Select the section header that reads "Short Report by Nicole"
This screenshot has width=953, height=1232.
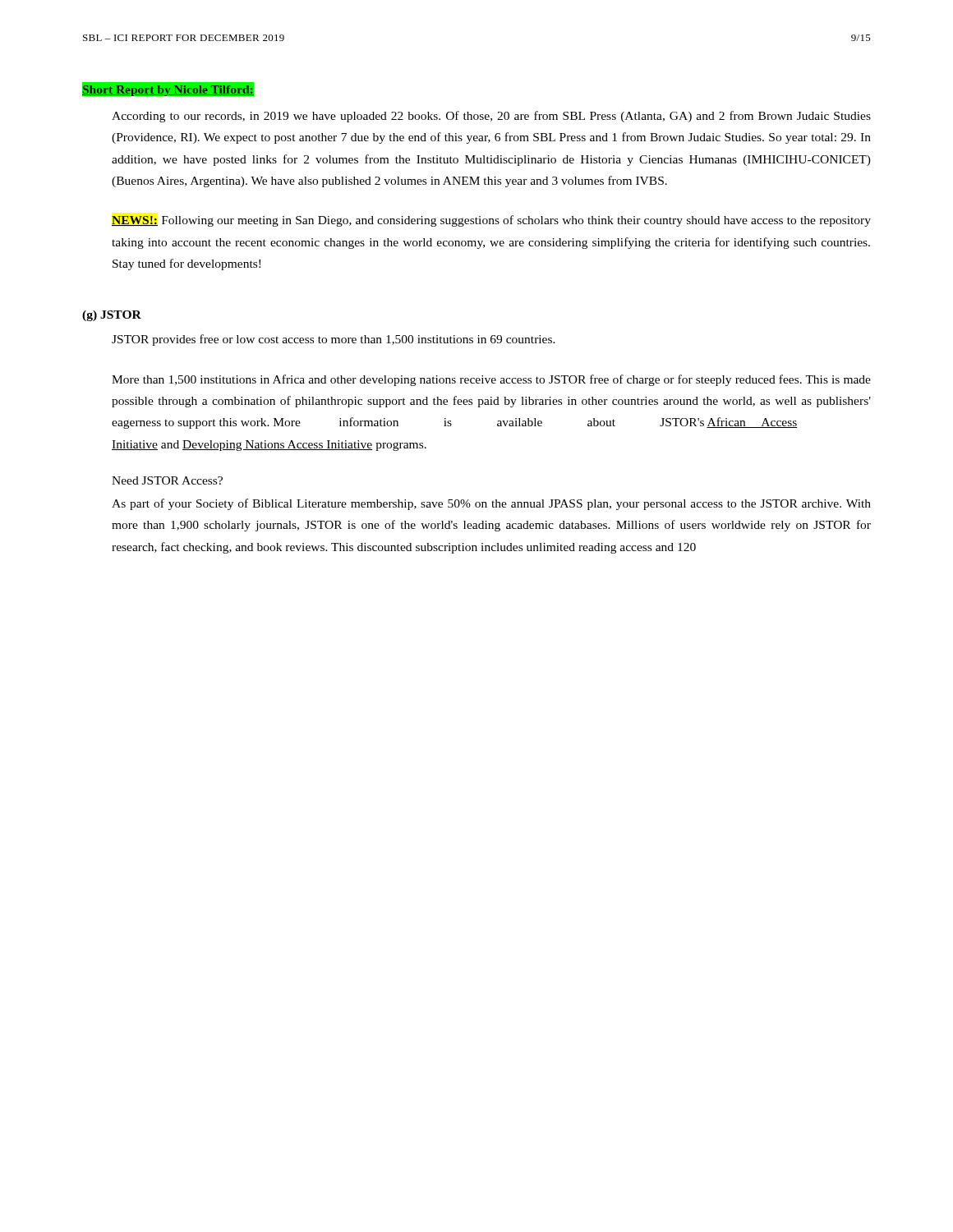[x=168, y=89]
